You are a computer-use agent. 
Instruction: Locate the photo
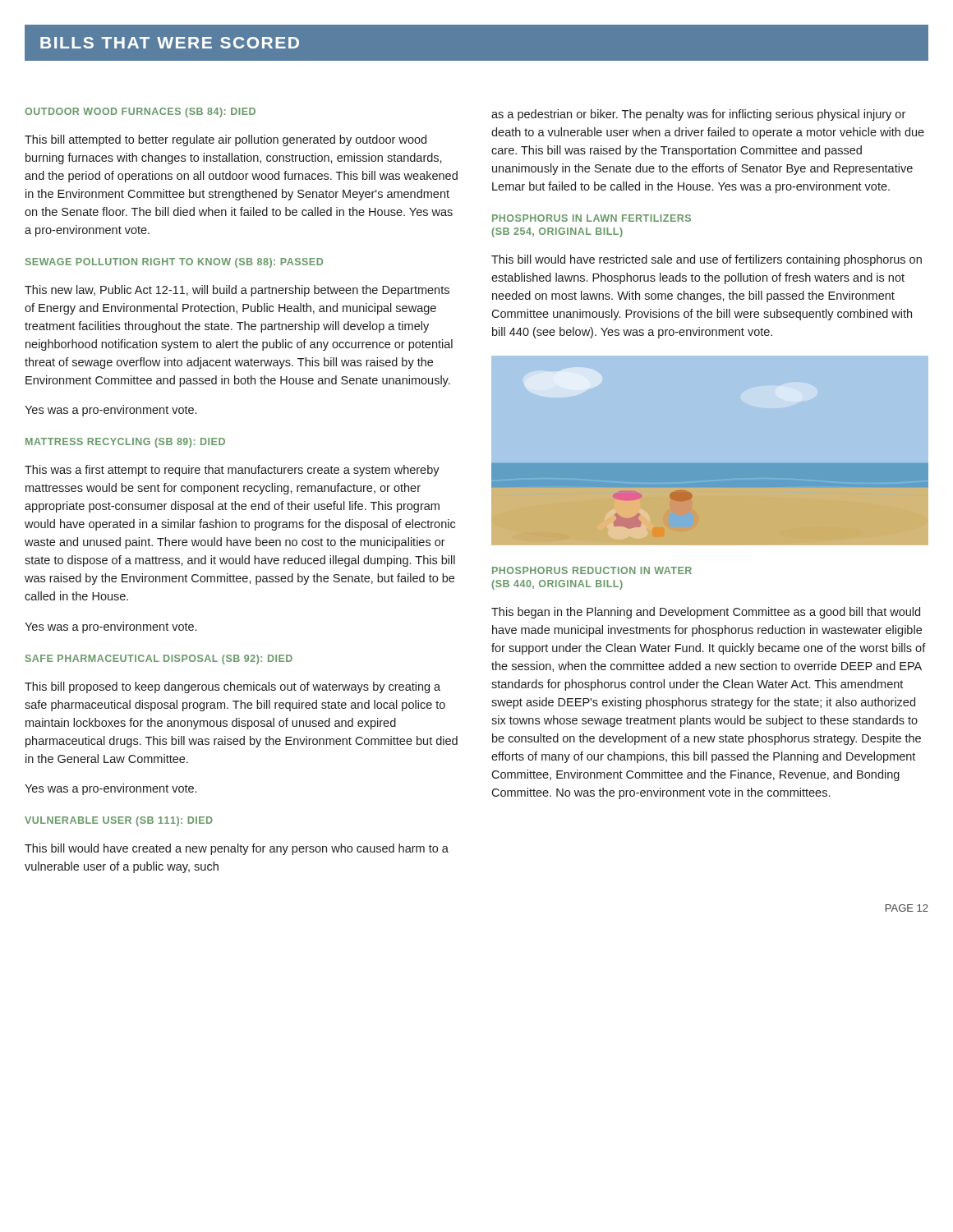(710, 452)
